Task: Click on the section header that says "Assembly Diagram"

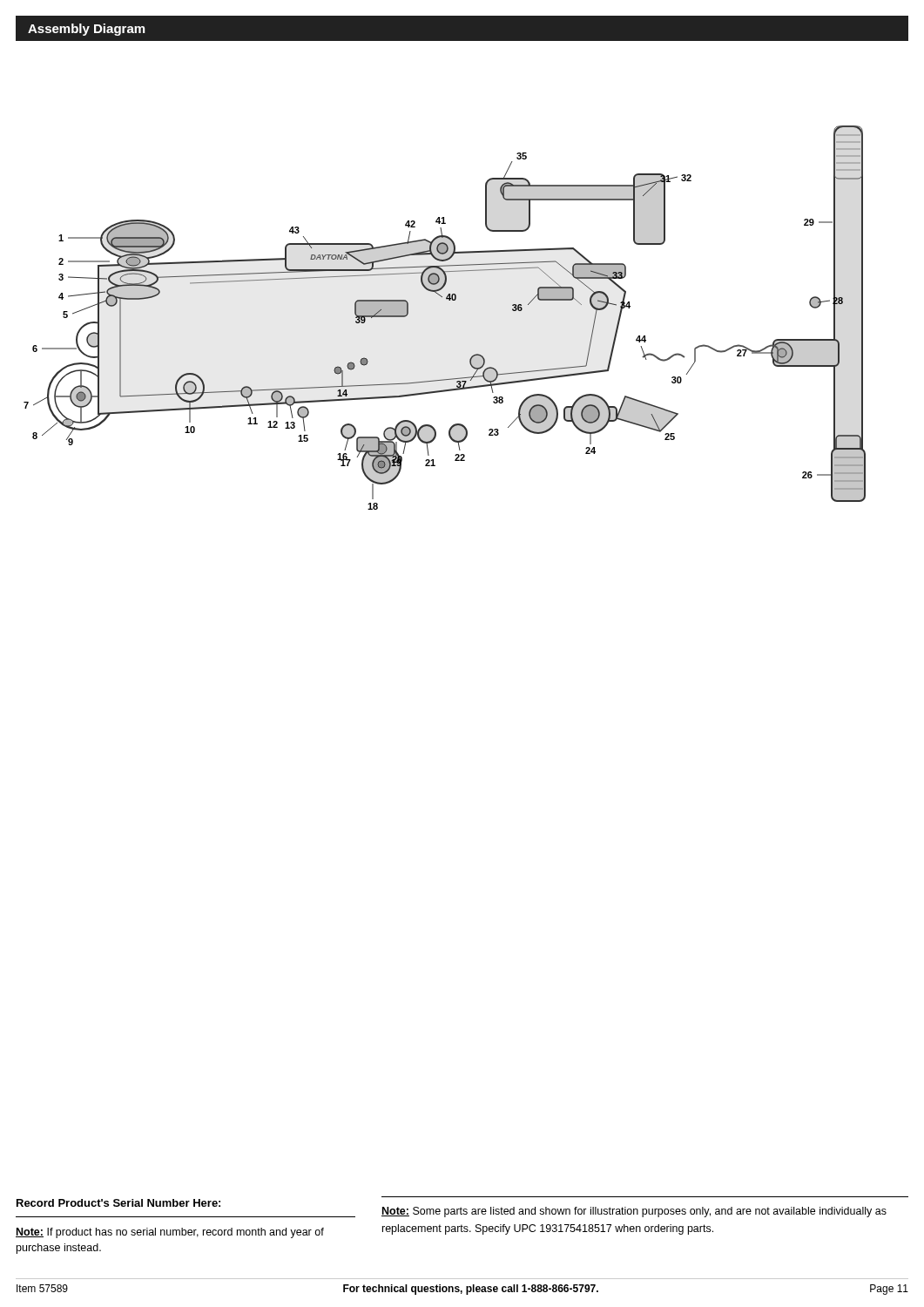Action: coord(87,28)
